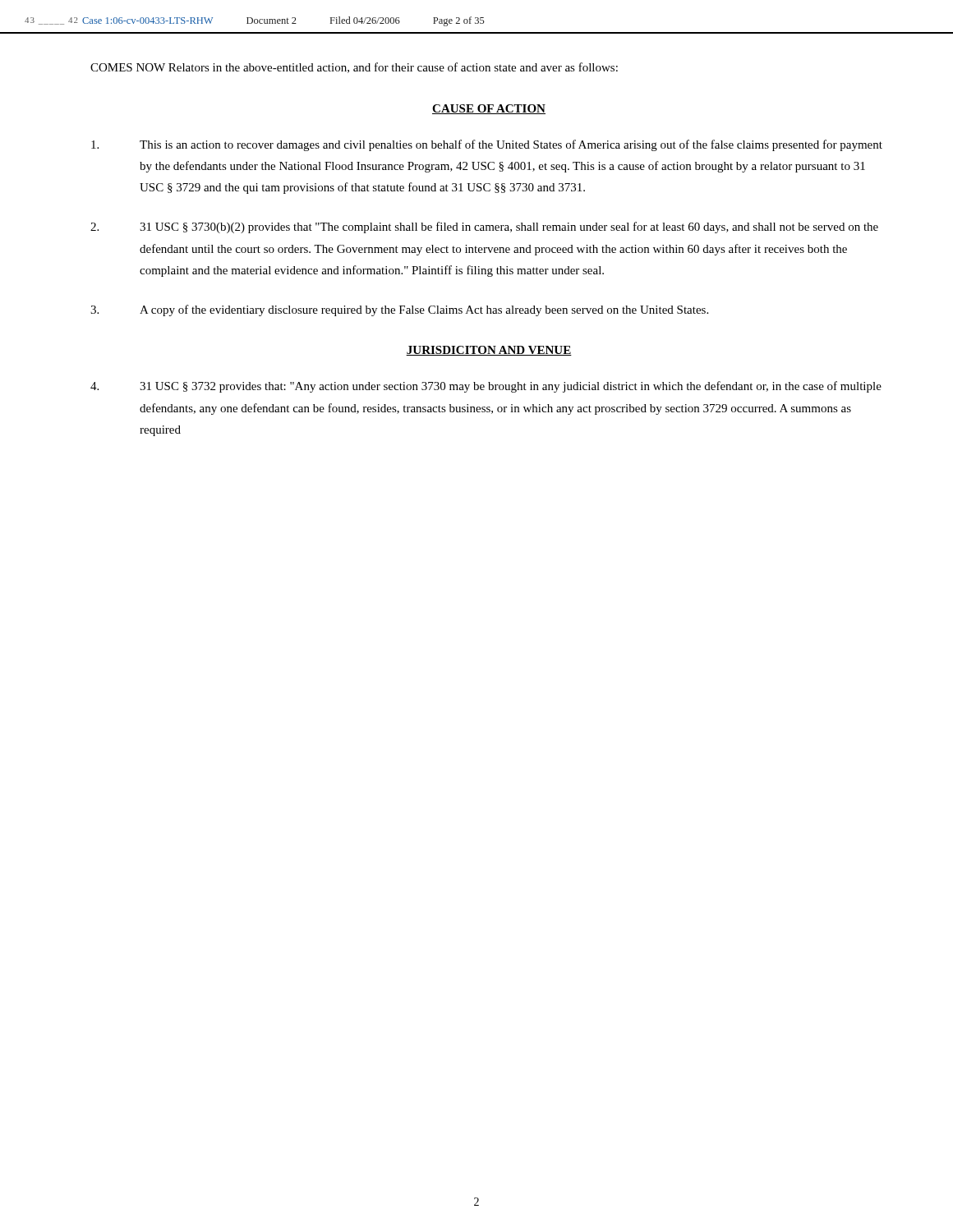This screenshot has height=1232, width=953.
Task: Locate the section header that reads "CAUSE OF ACTION"
Action: (x=489, y=108)
